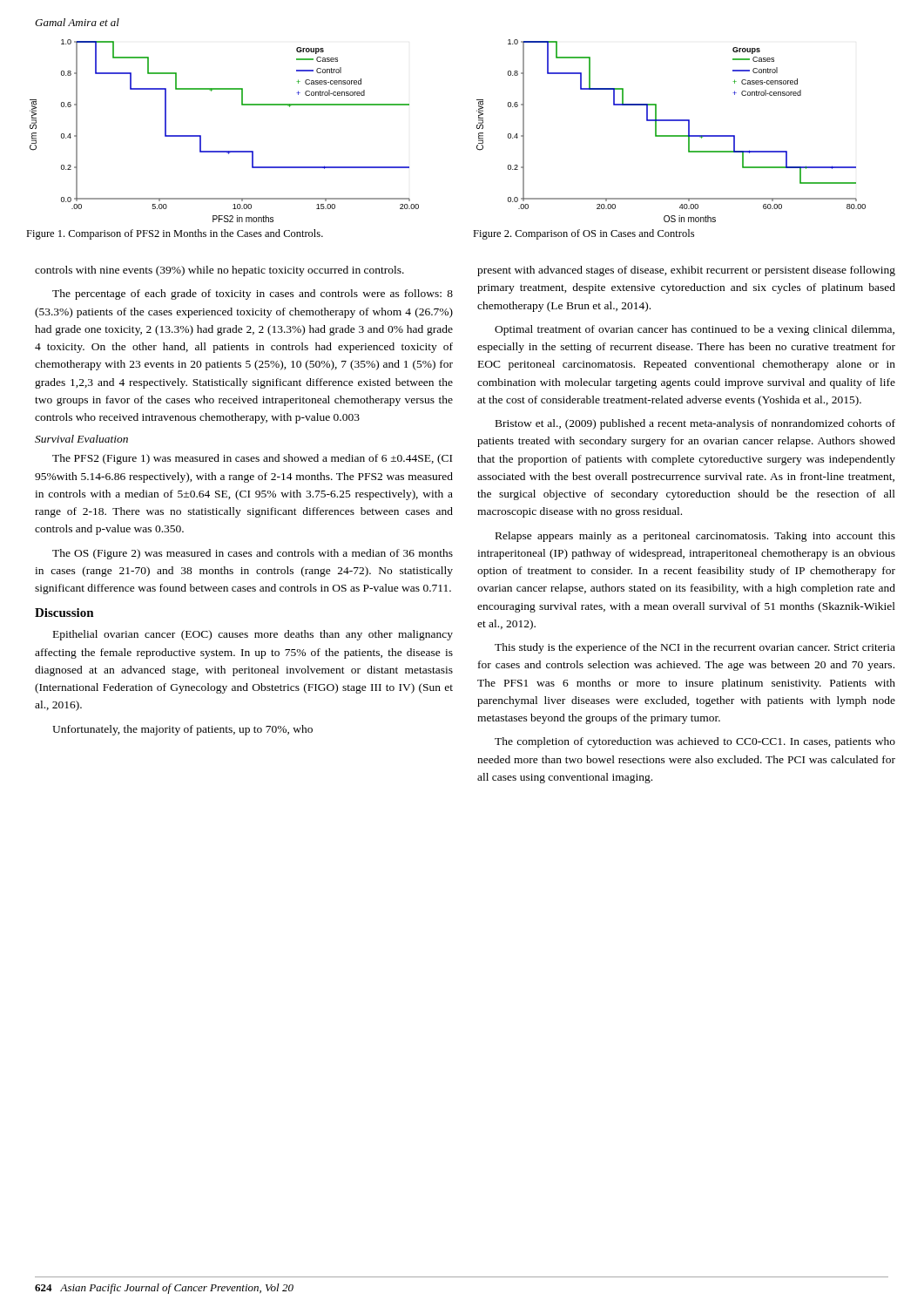924x1307 pixels.
Task: Click on the text block that says "The percentage of each grade"
Action: [244, 355]
